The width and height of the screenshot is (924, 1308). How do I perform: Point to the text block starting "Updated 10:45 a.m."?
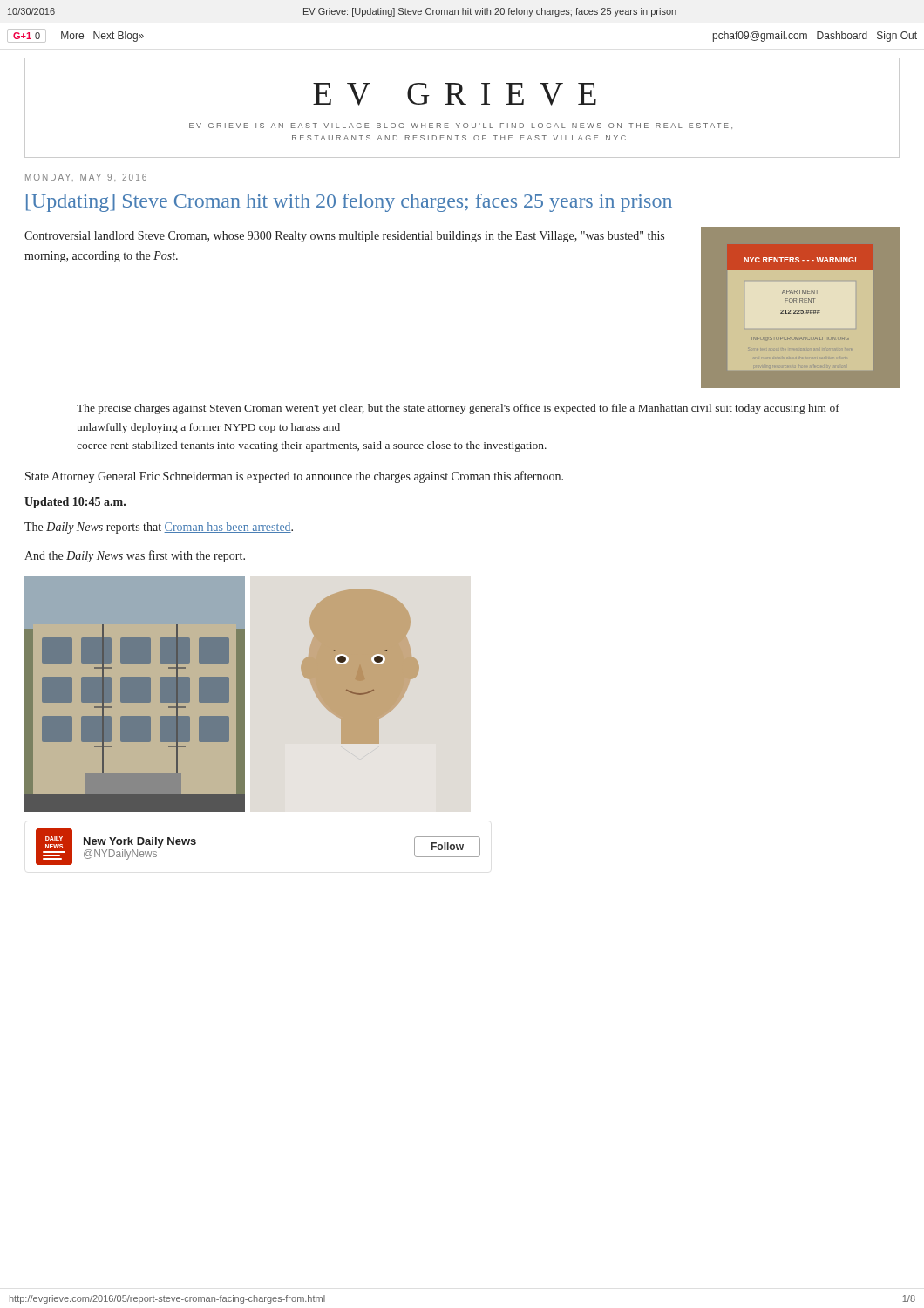pyautogui.click(x=75, y=502)
